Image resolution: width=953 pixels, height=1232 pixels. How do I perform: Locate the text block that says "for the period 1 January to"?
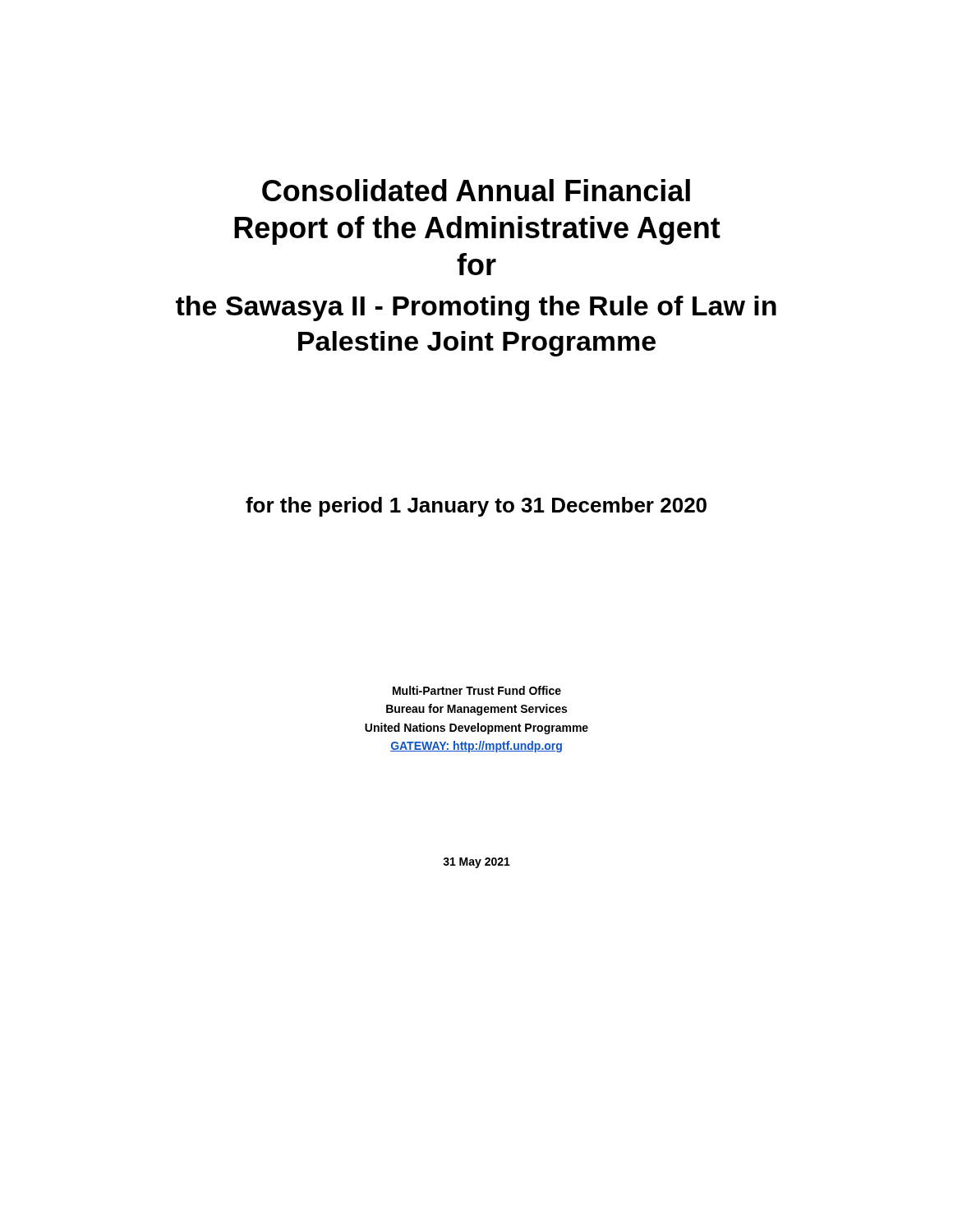(476, 505)
